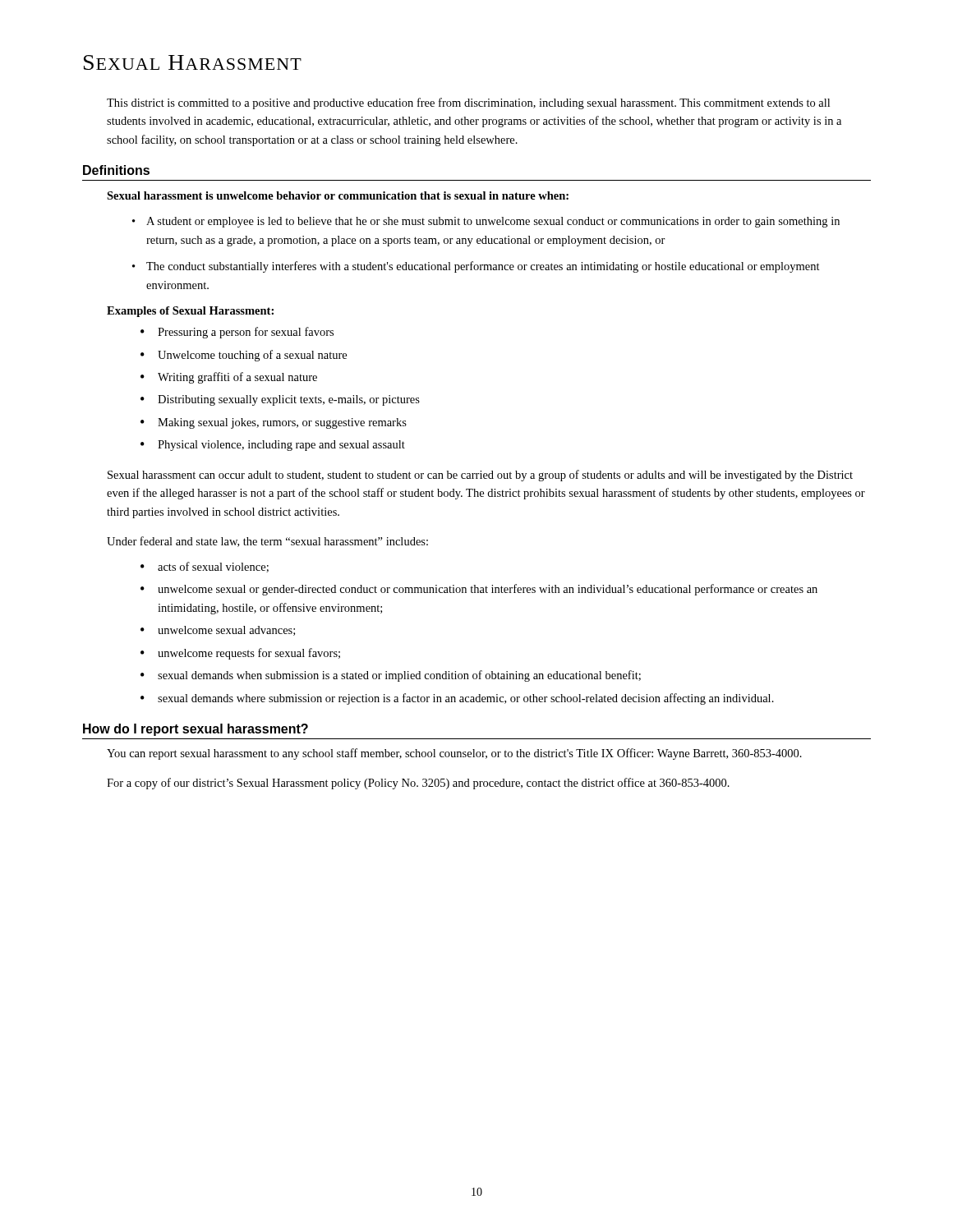953x1232 pixels.
Task: Where is the passage that starts "Pressuring a person for sexual"?
Action: coord(237,333)
